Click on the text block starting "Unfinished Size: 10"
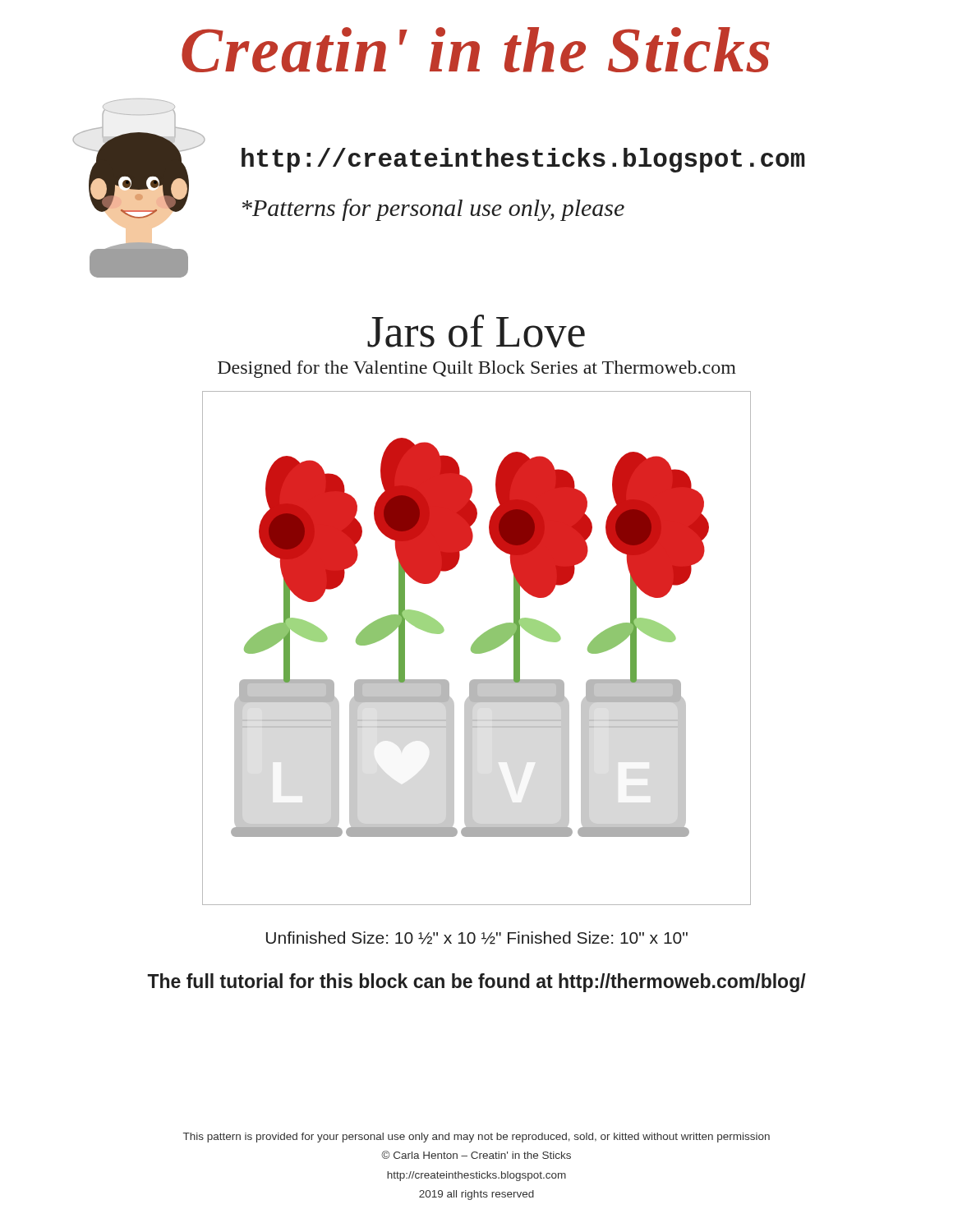 point(476,938)
